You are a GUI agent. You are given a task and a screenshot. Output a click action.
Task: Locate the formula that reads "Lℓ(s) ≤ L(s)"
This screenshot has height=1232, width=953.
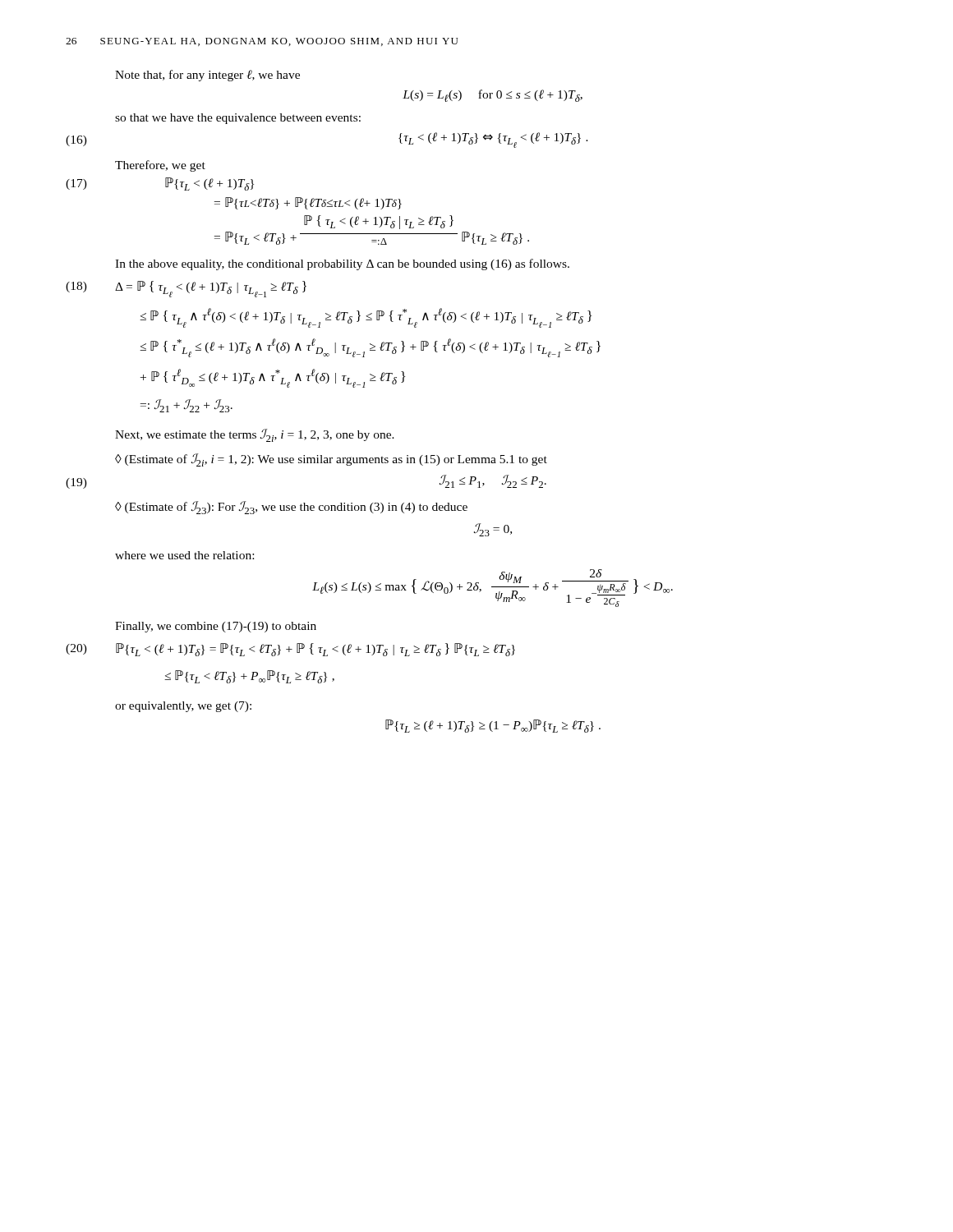(493, 587)
